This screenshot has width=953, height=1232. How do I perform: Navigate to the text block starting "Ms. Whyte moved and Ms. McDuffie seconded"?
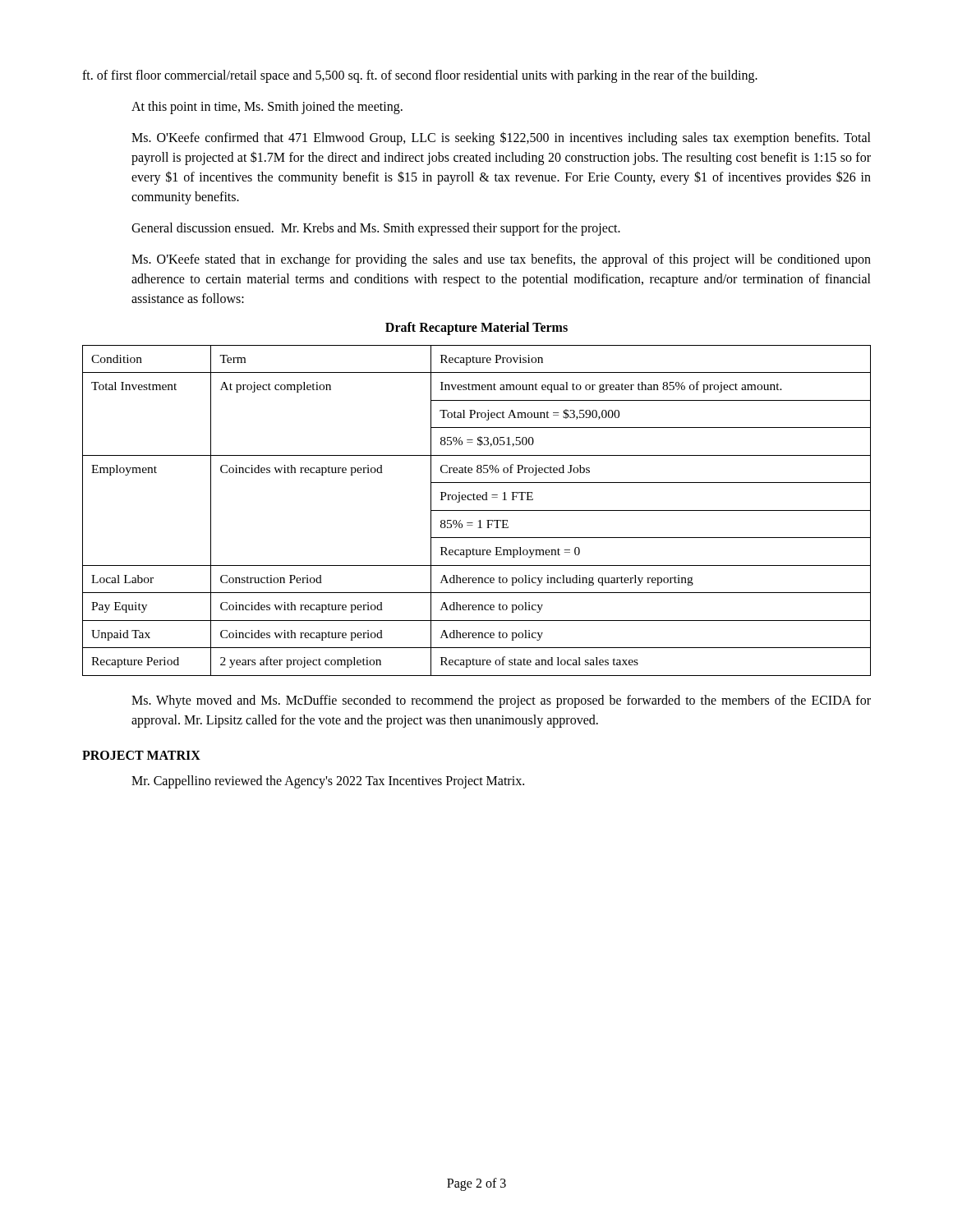pyautogui.click(x=501, y=710)
